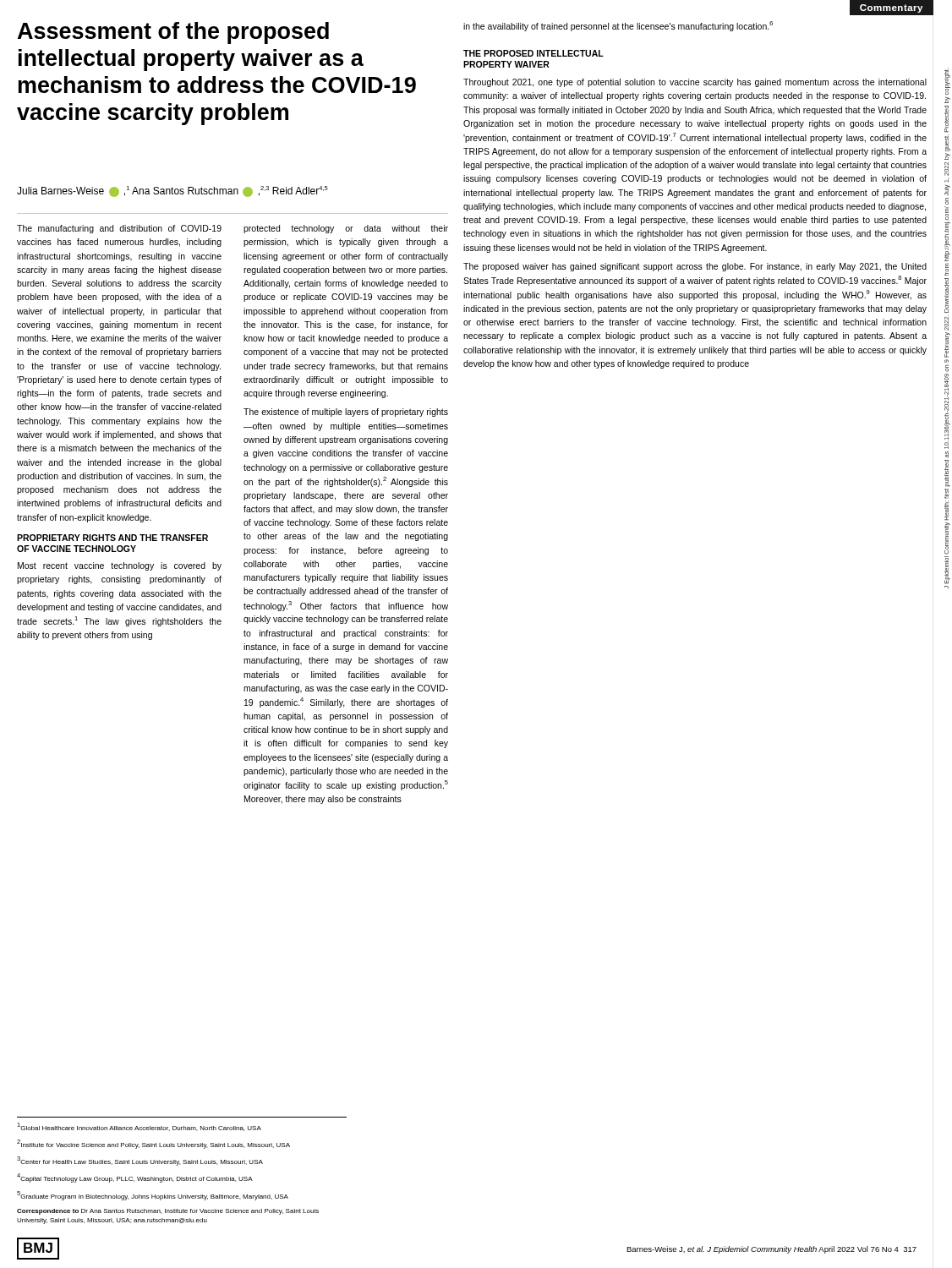The width and height of the screenshot is (952, 1268).
Task: Select the element starting "Most recent vaccine"
Action: click(x=119, y=600)
